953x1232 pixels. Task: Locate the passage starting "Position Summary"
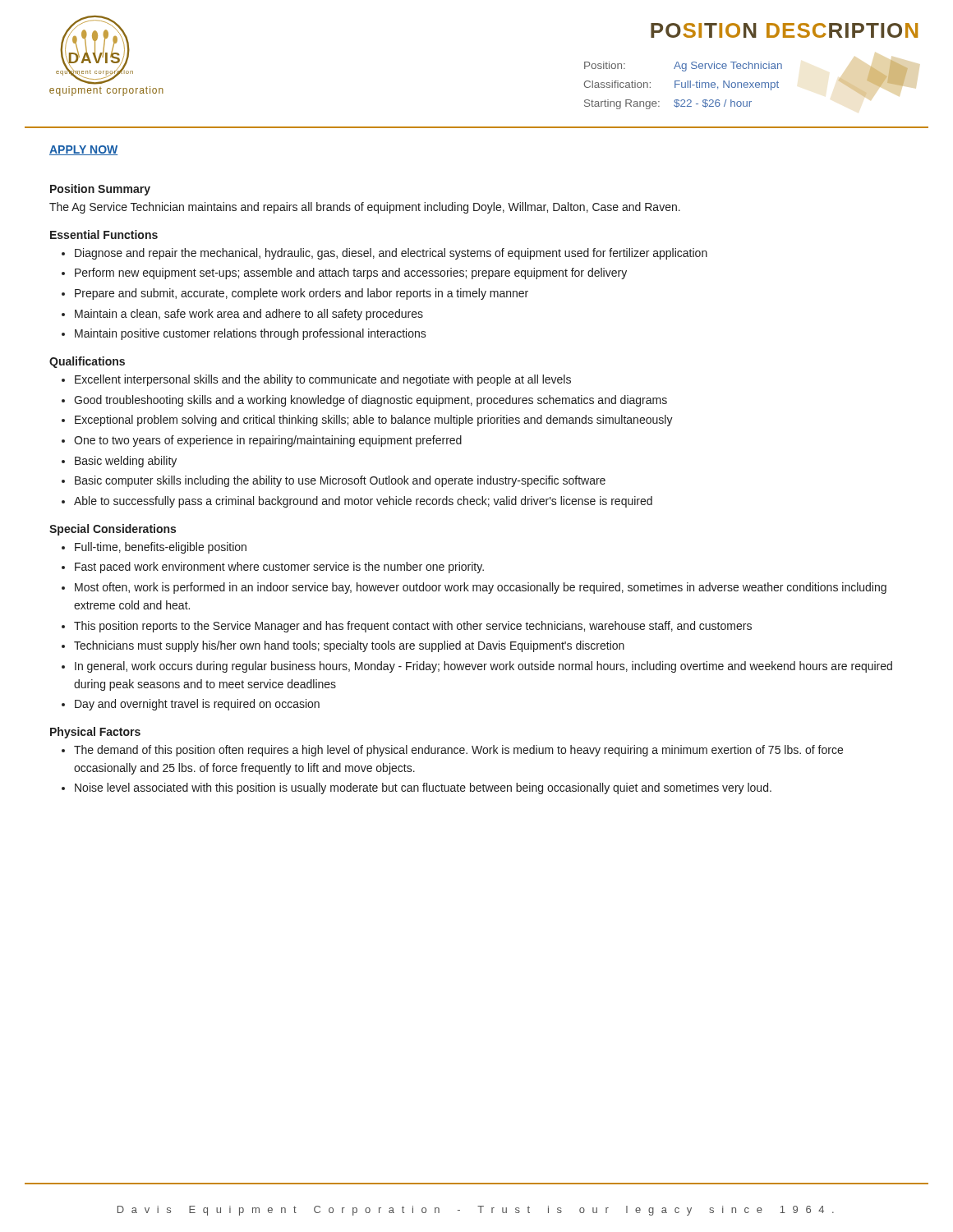coord(100,189)
